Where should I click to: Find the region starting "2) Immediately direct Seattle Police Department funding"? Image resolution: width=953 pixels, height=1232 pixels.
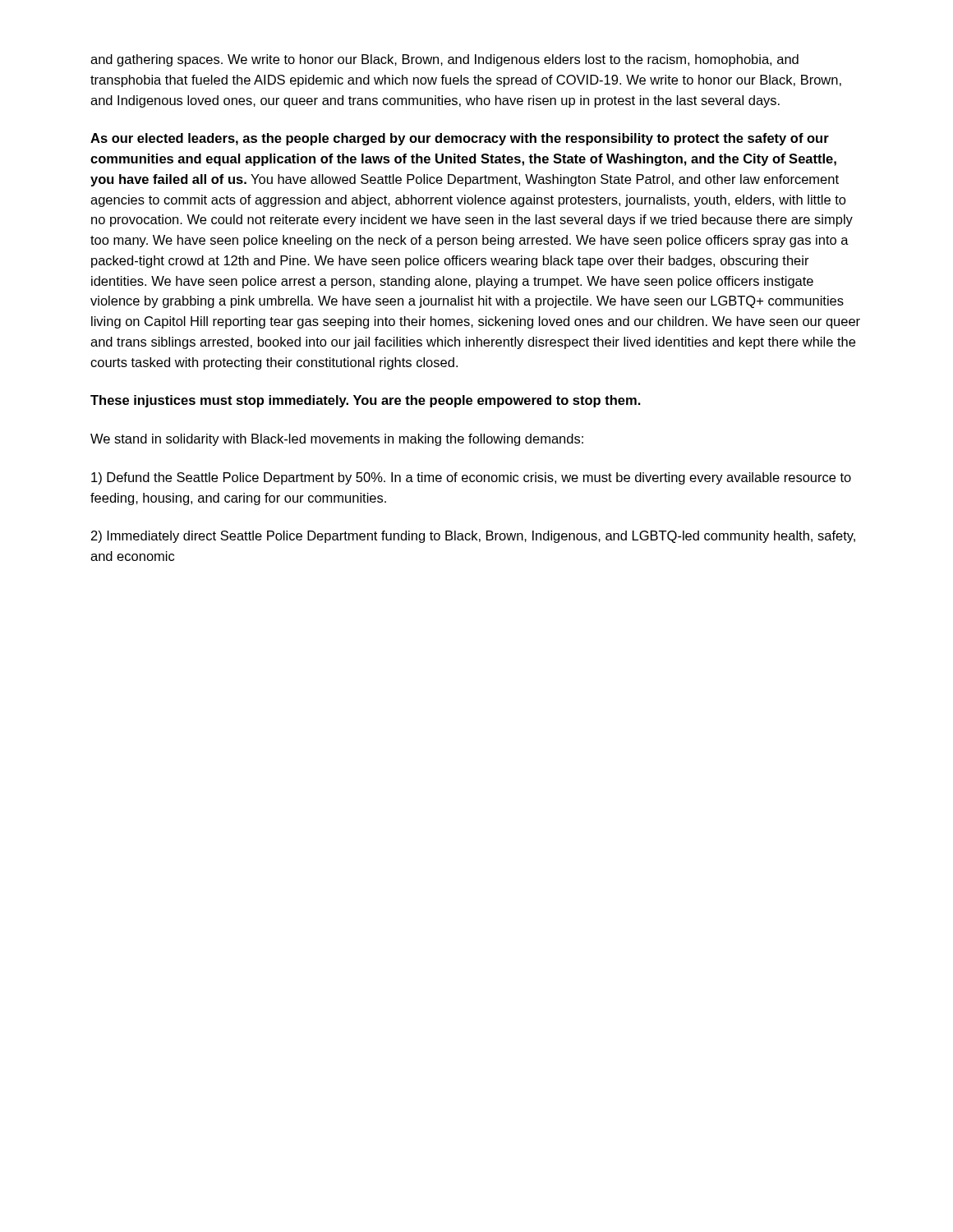coord(473,546)
